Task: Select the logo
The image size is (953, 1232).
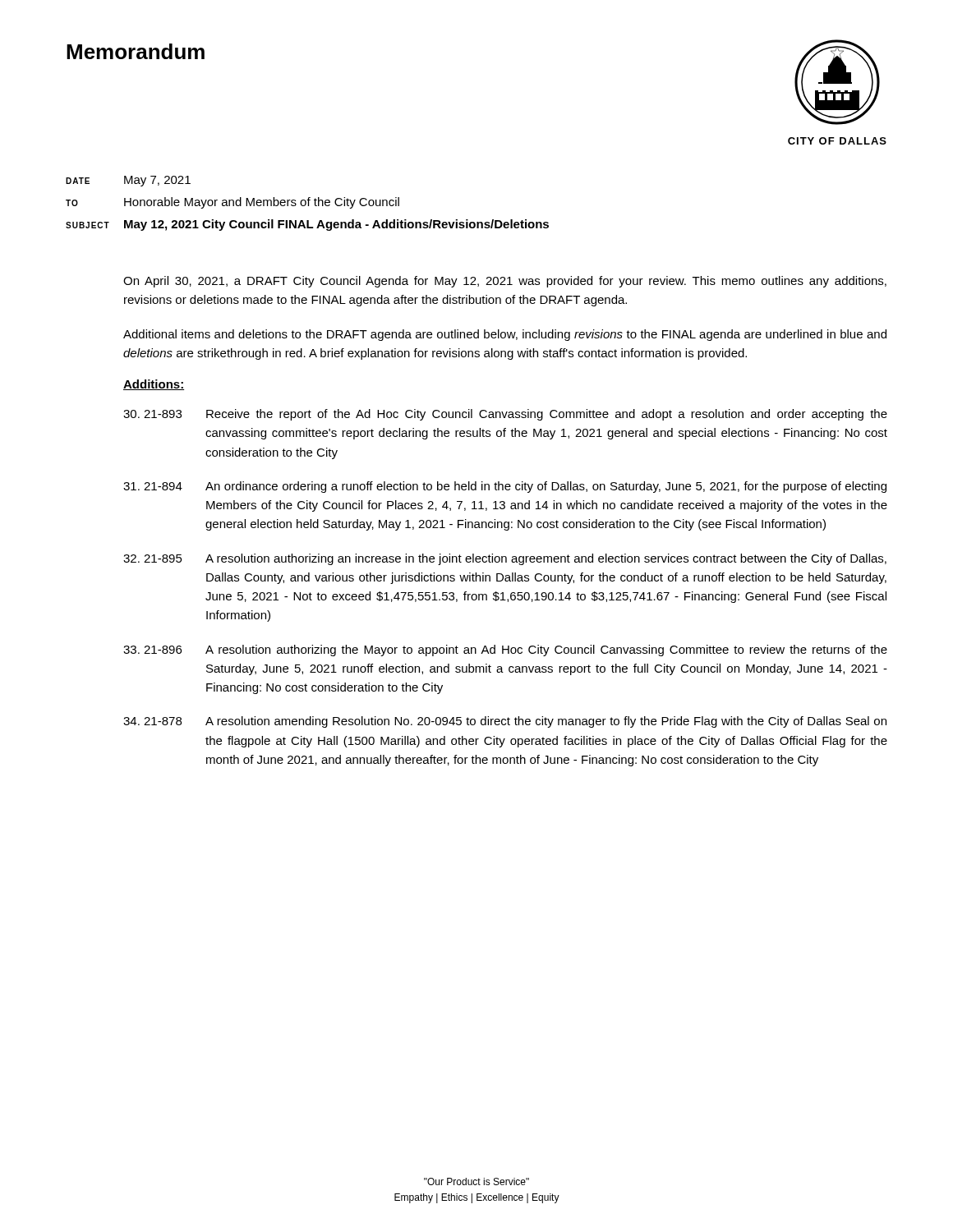Action: tap(837, 93)
